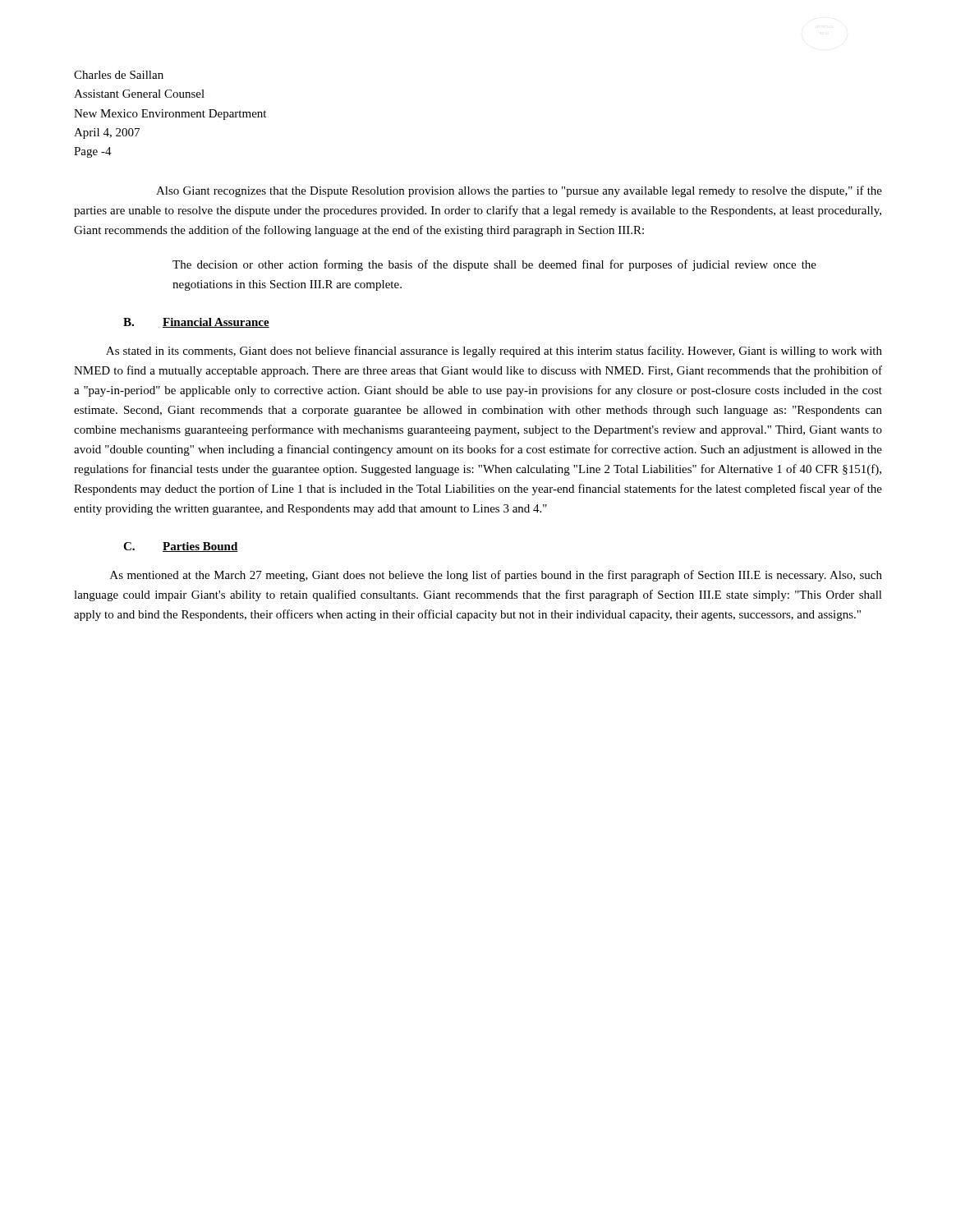The image size is (956, 1232).
Task: Click on the text block with the text "The decision or other action"
Action: [x=494, y=275]
